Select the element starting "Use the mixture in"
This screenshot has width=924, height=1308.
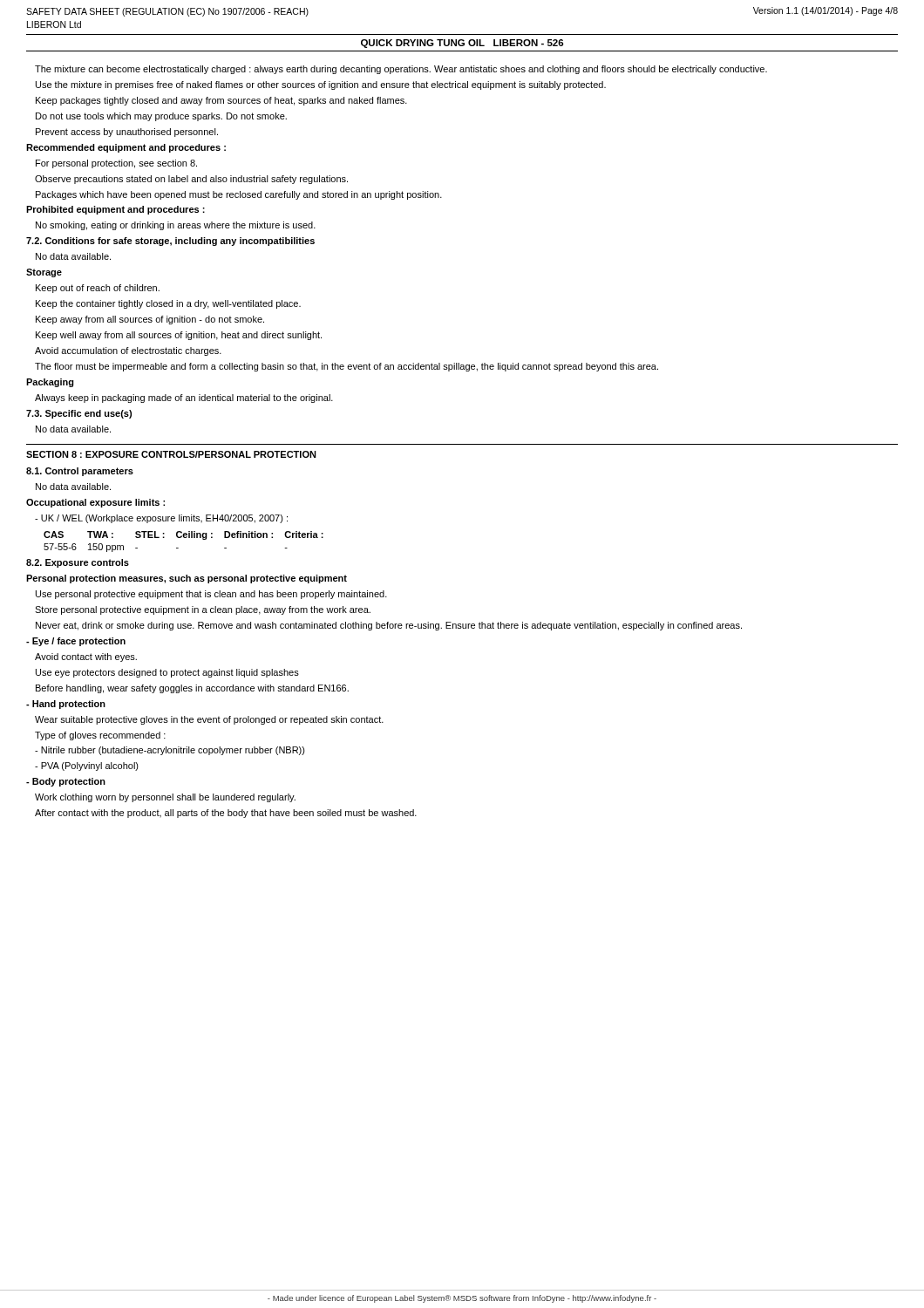click(x=321, y=84)
